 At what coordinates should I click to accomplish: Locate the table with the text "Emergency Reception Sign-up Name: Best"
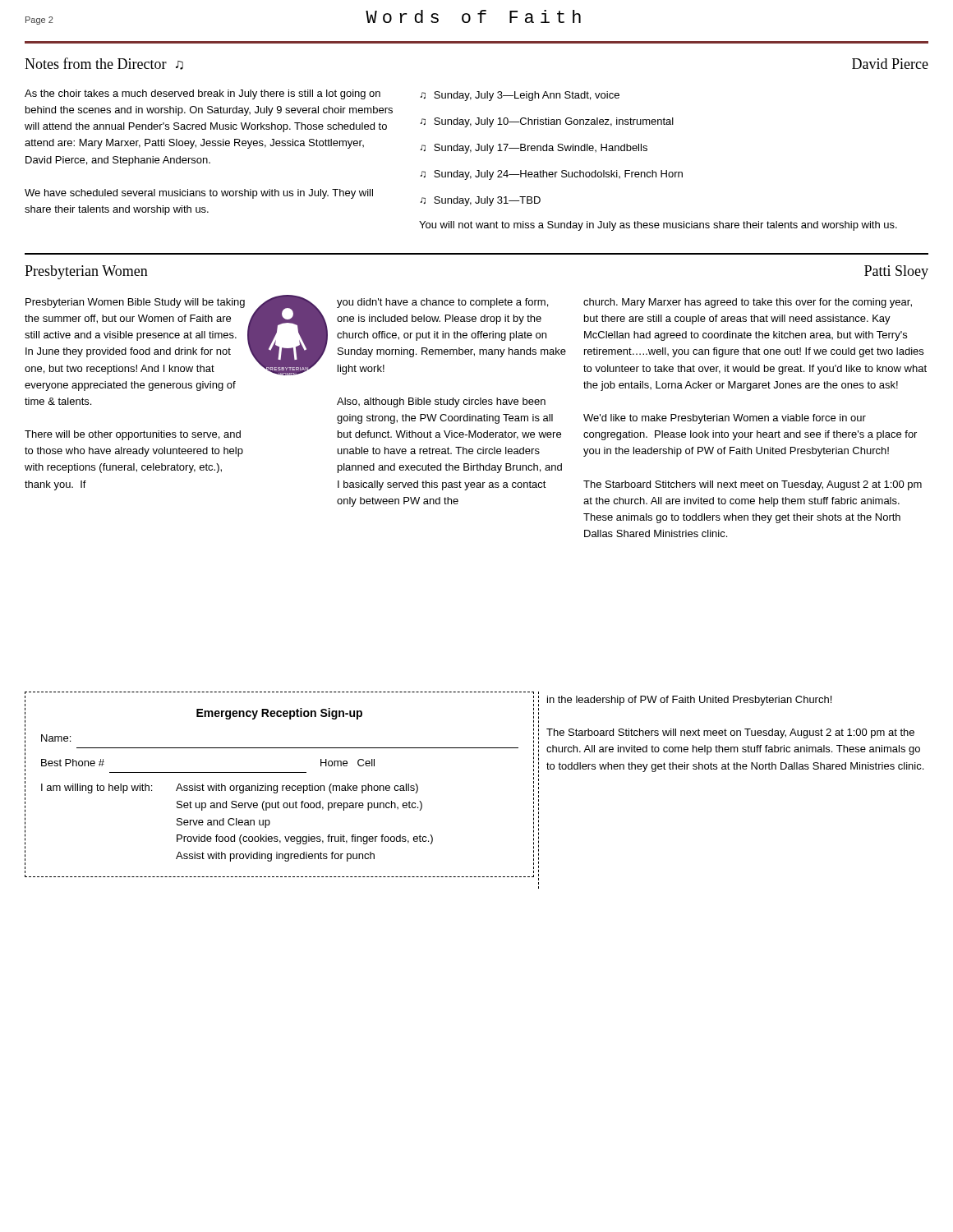pyautogui.click(x=279, y=784)
